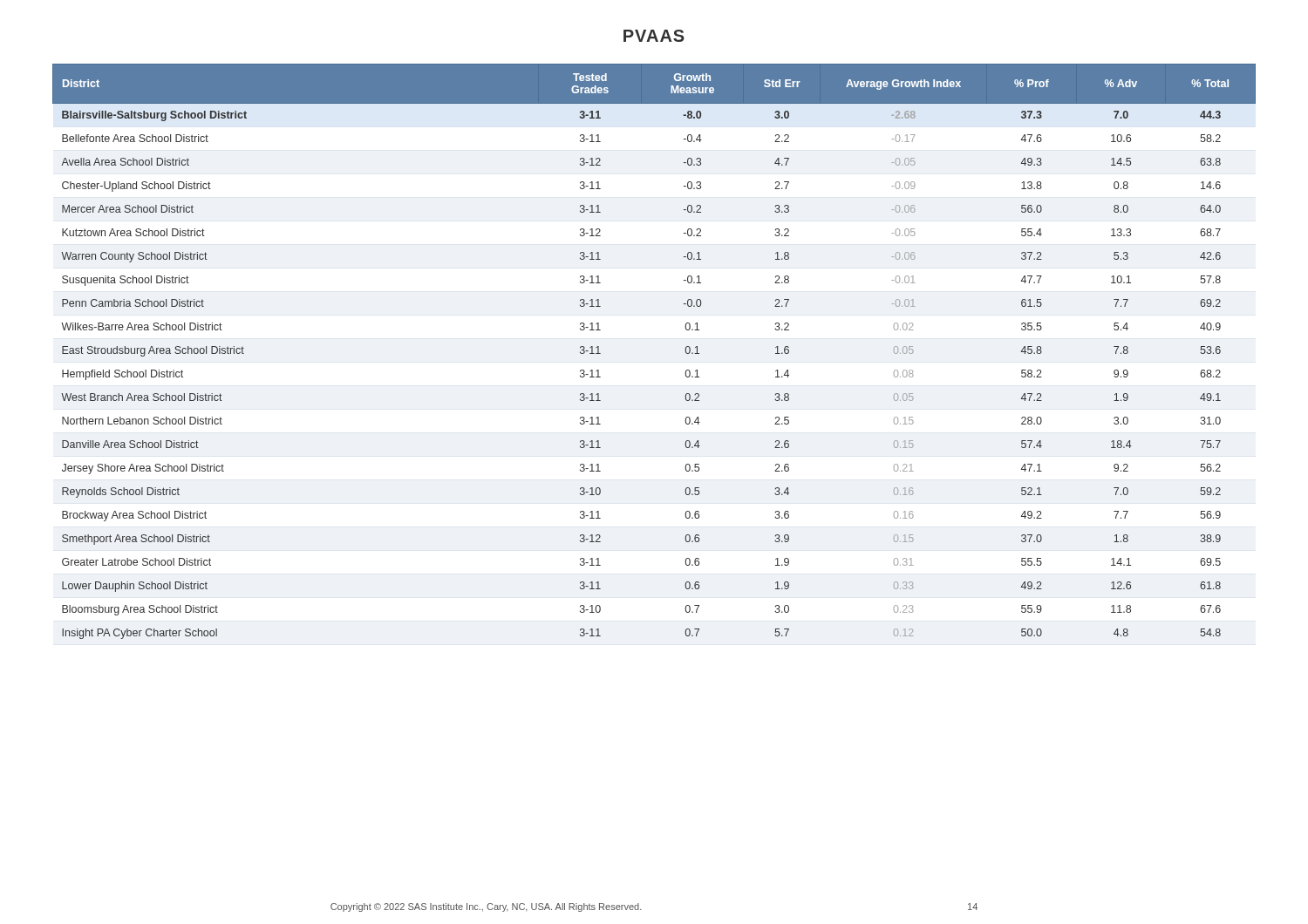Locate the table with the text "Jersey Shore Area School"
This screenshot has width=1308, height=924.
coord(654,354)
